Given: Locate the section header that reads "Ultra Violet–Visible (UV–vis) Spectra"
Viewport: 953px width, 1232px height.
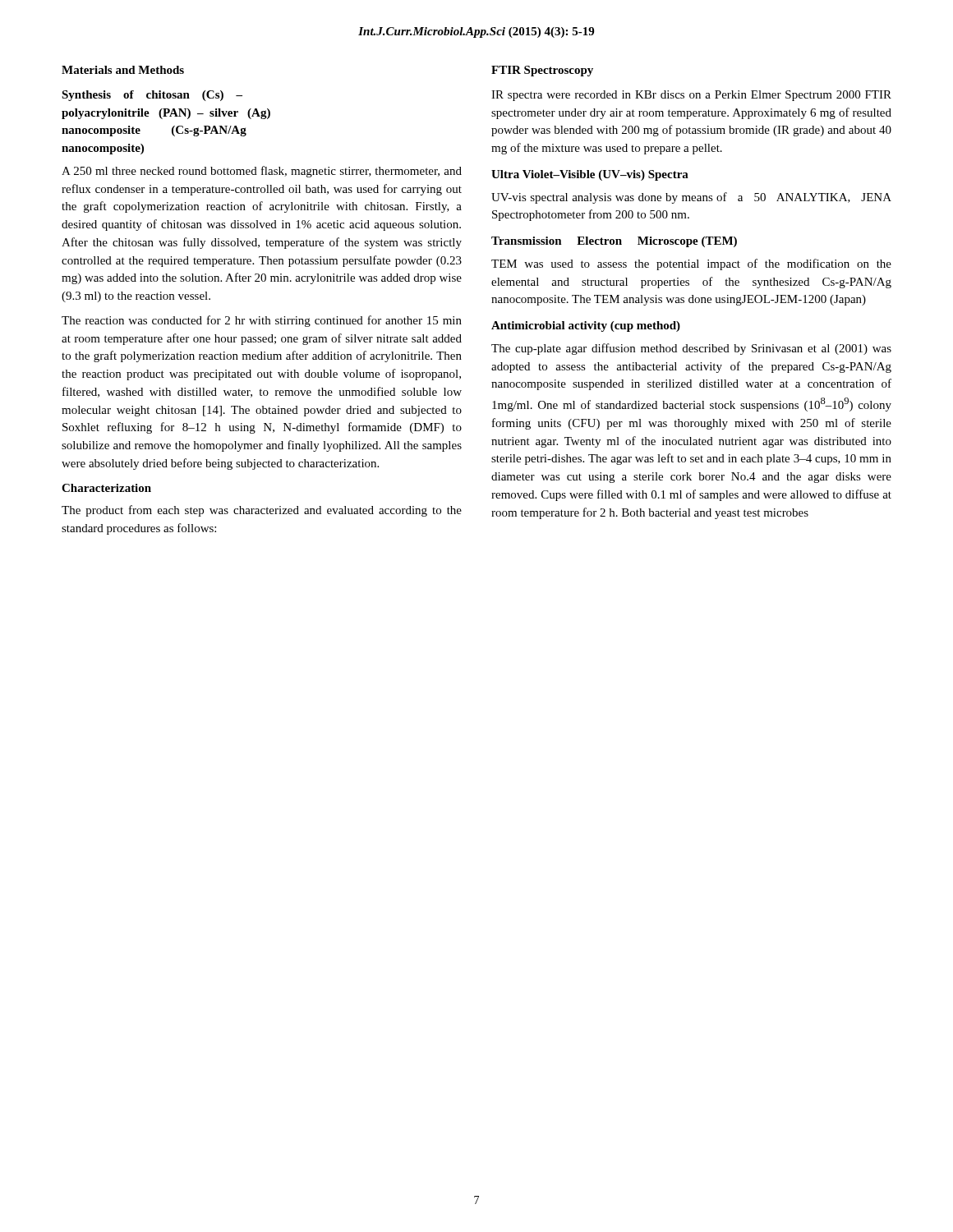Looking at the screenshot, I should (590, 174).
